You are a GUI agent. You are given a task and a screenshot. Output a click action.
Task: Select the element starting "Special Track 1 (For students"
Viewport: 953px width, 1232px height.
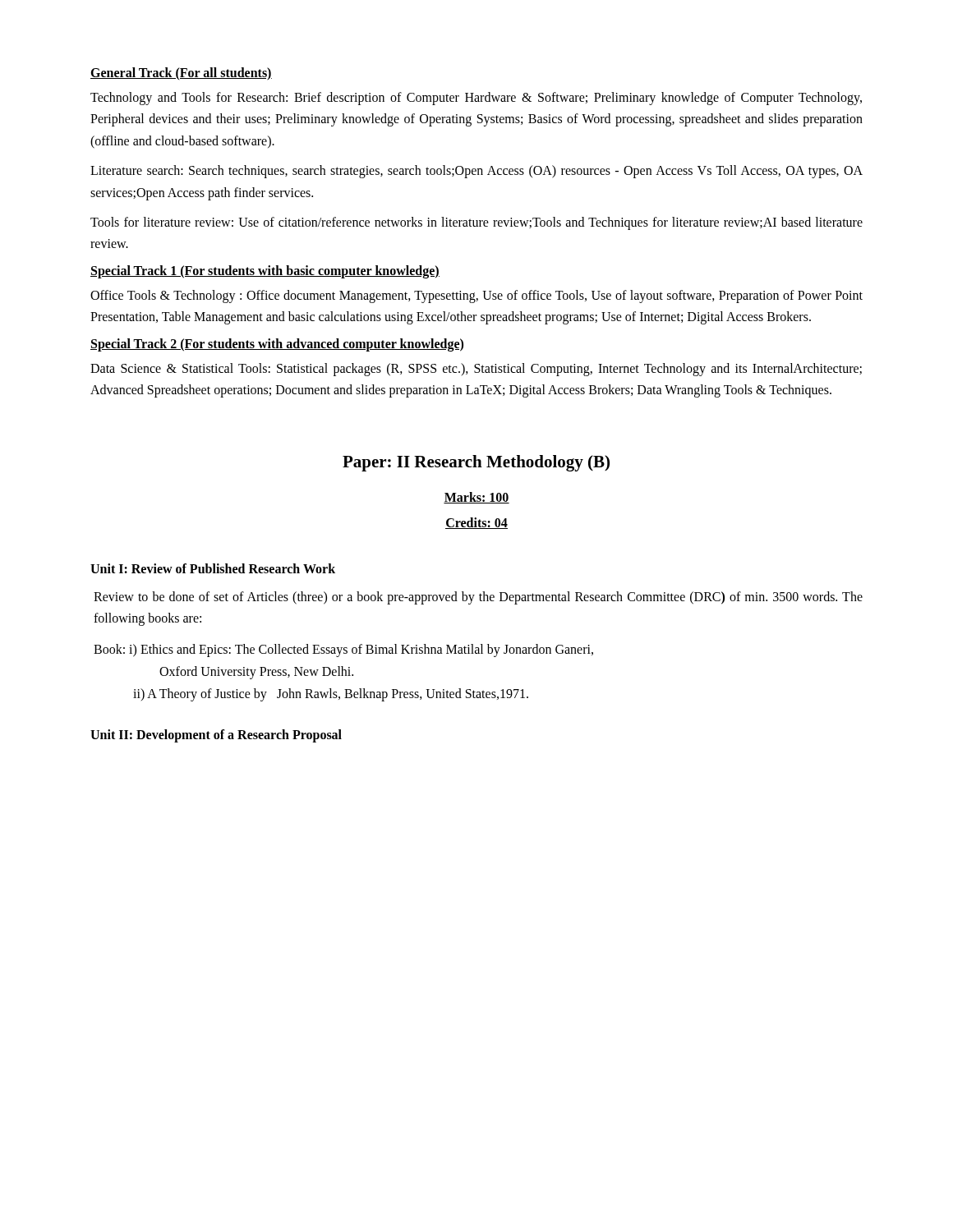tap(265, 270)
